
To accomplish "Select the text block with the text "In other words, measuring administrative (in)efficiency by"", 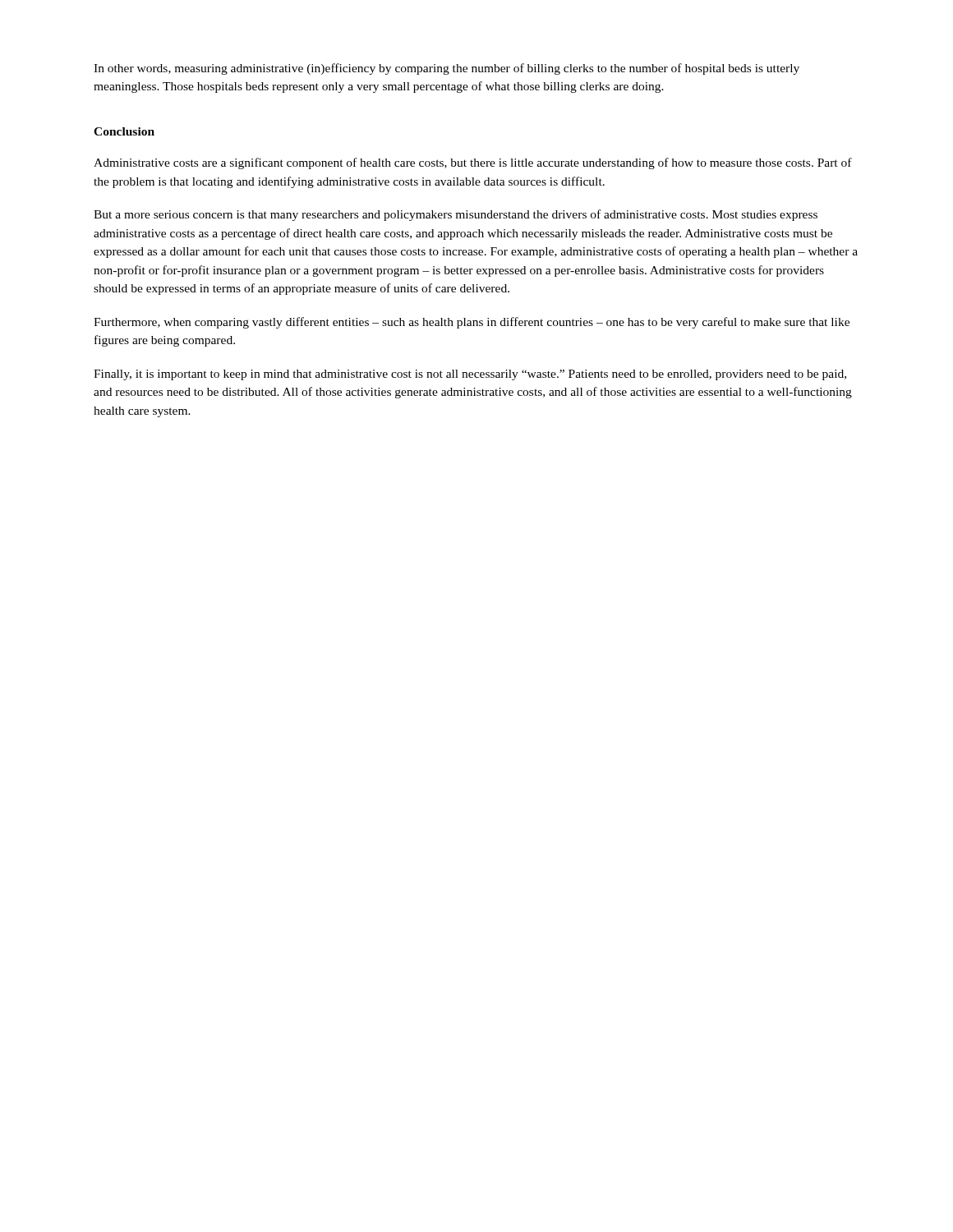I will click(x=476, y=78).
